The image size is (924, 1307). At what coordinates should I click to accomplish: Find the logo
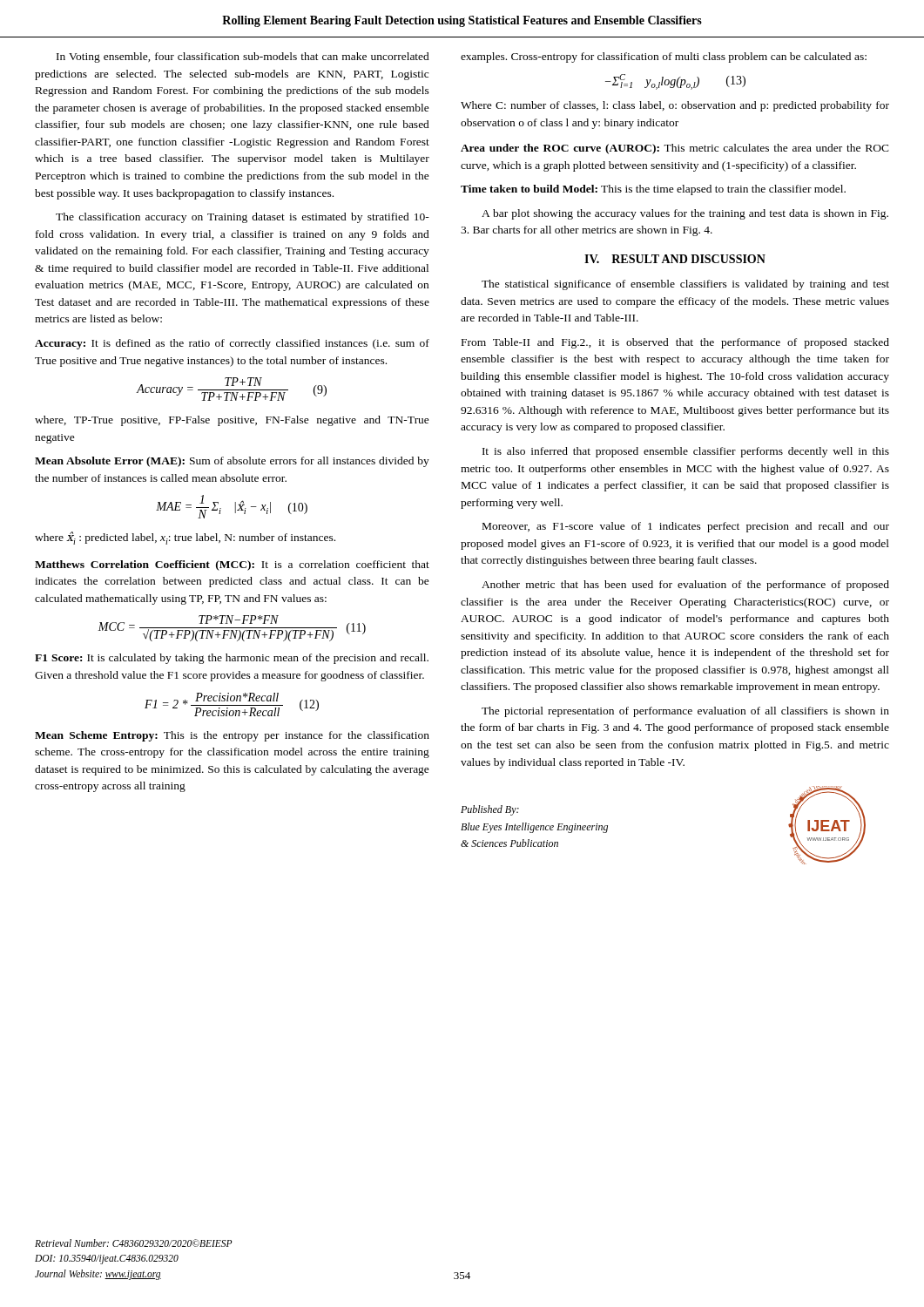[x=828, y=827]
